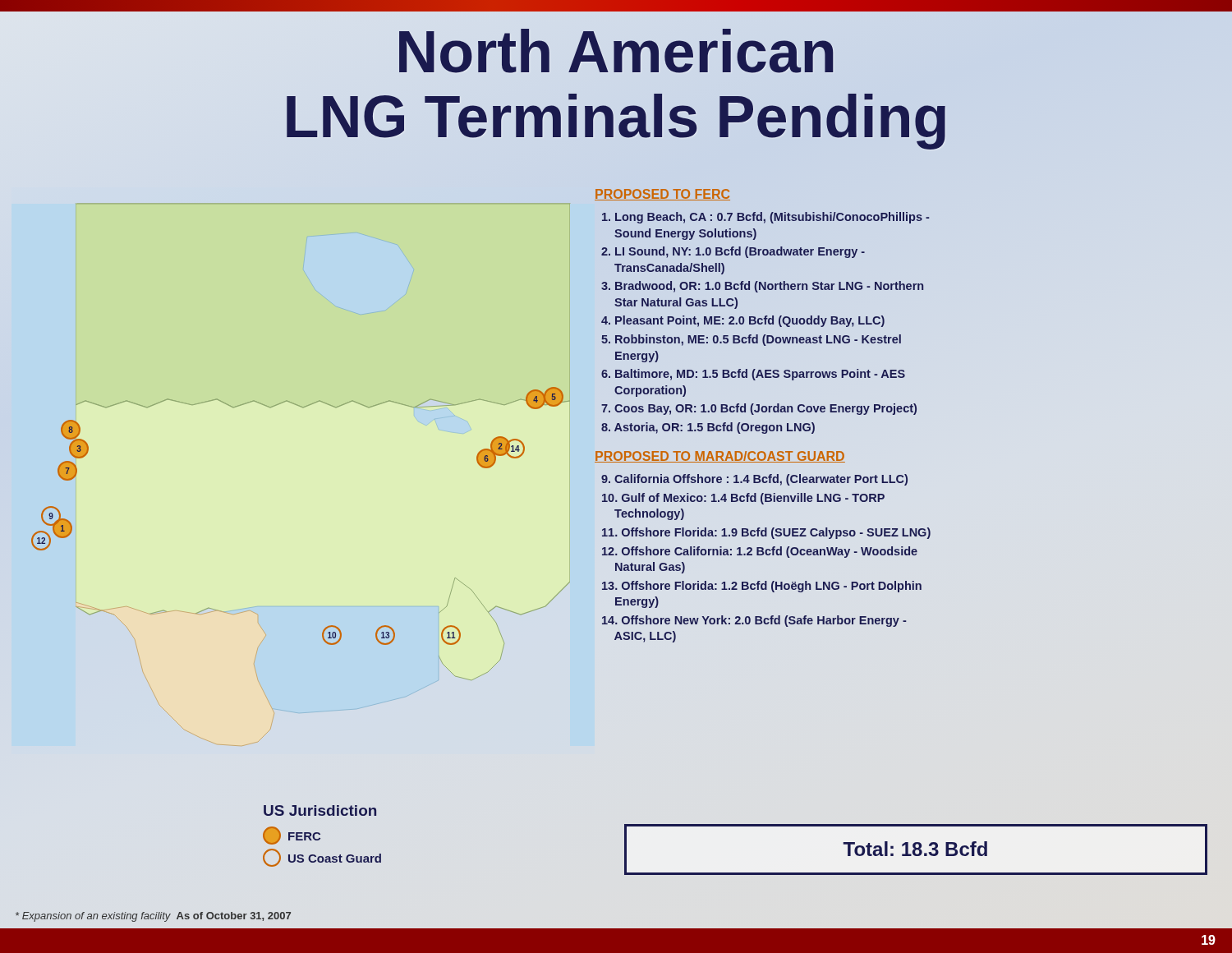Locate the text "PROPOSED TO MARAD/COAST GUARD"
Image resolution: width=1232 pixels, height=953 pixels.
pos(720,457)
